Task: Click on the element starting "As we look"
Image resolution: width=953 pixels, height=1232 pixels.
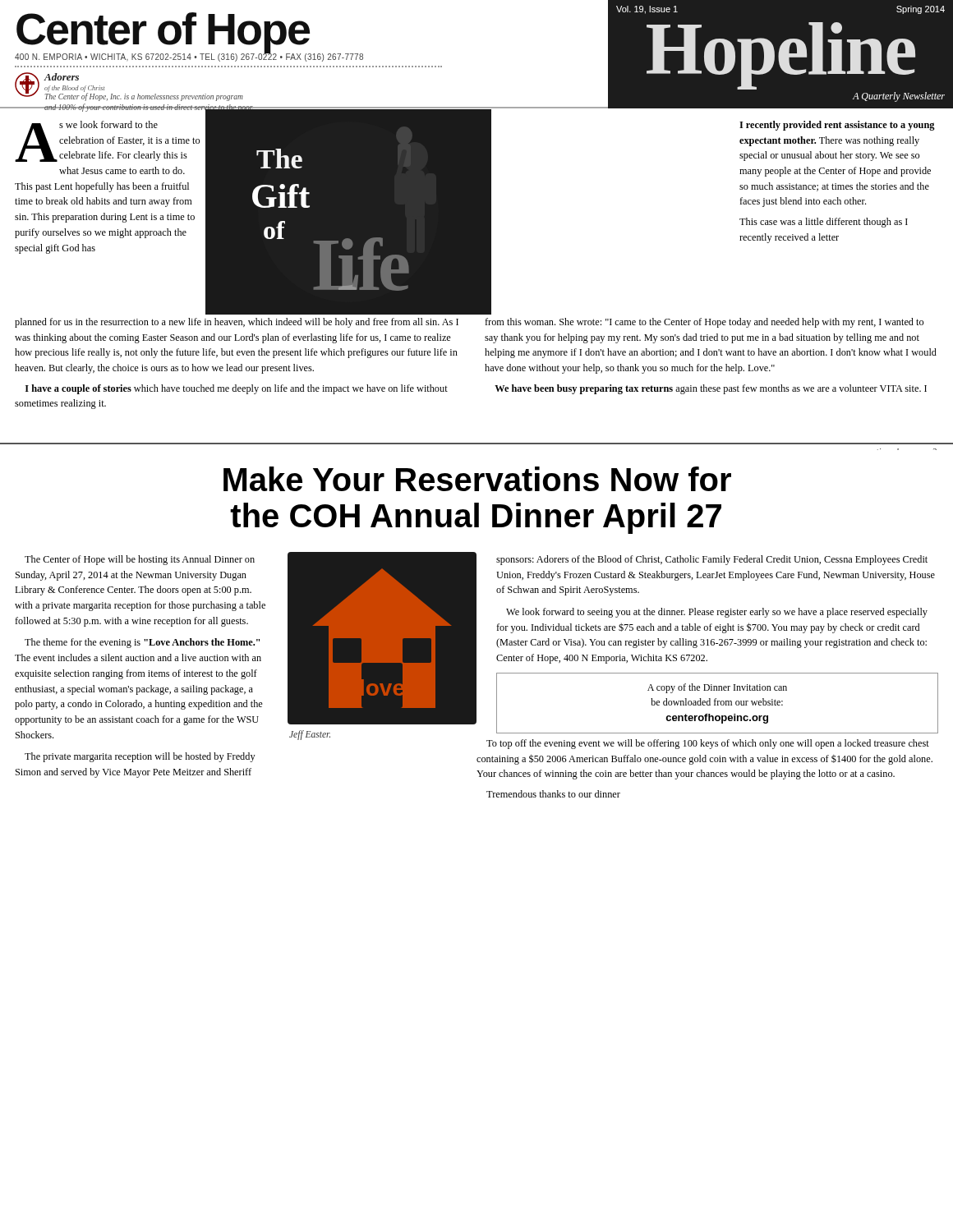Action: coord(107,185)
